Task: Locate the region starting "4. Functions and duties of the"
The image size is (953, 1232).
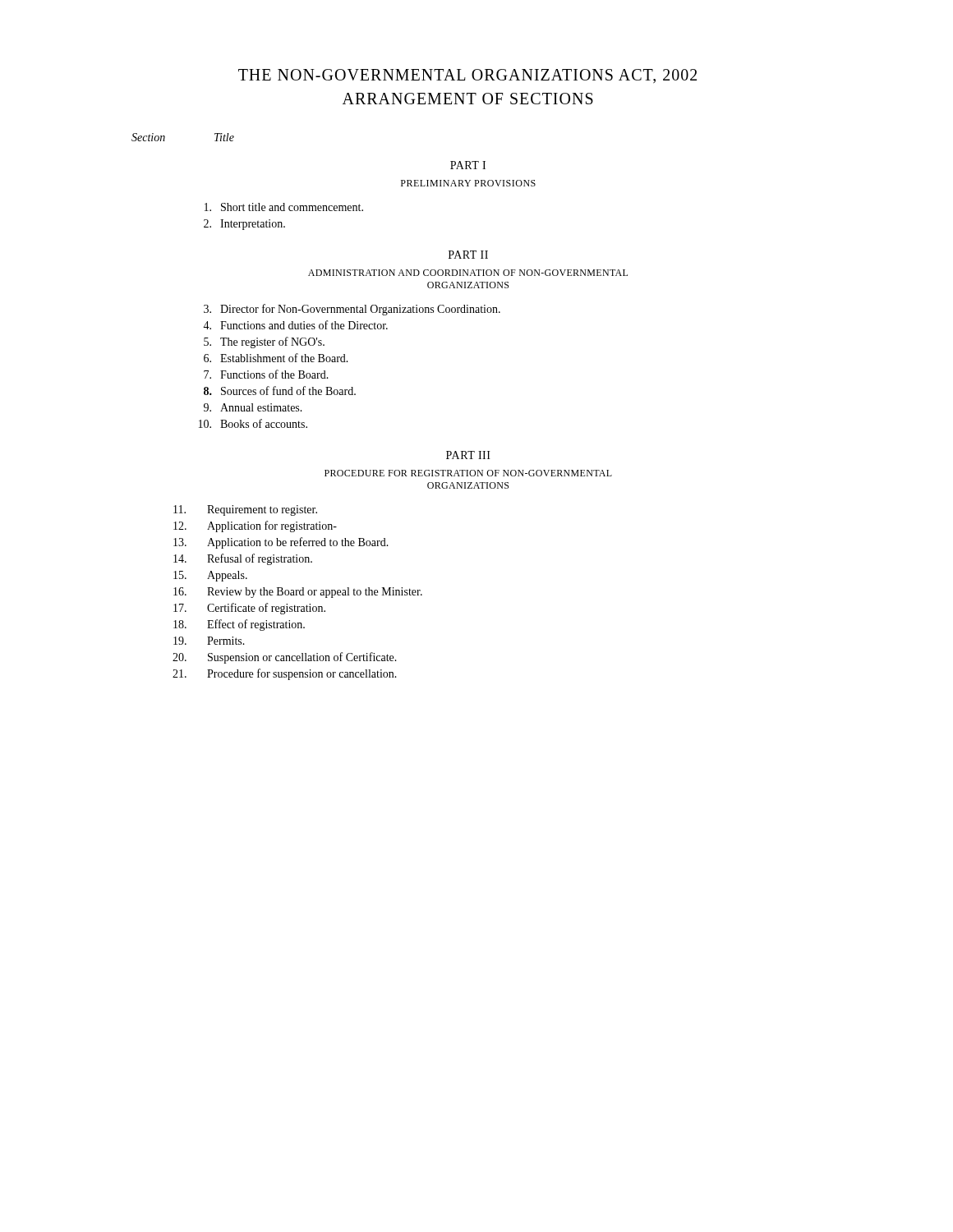Action: click(295, 325)
